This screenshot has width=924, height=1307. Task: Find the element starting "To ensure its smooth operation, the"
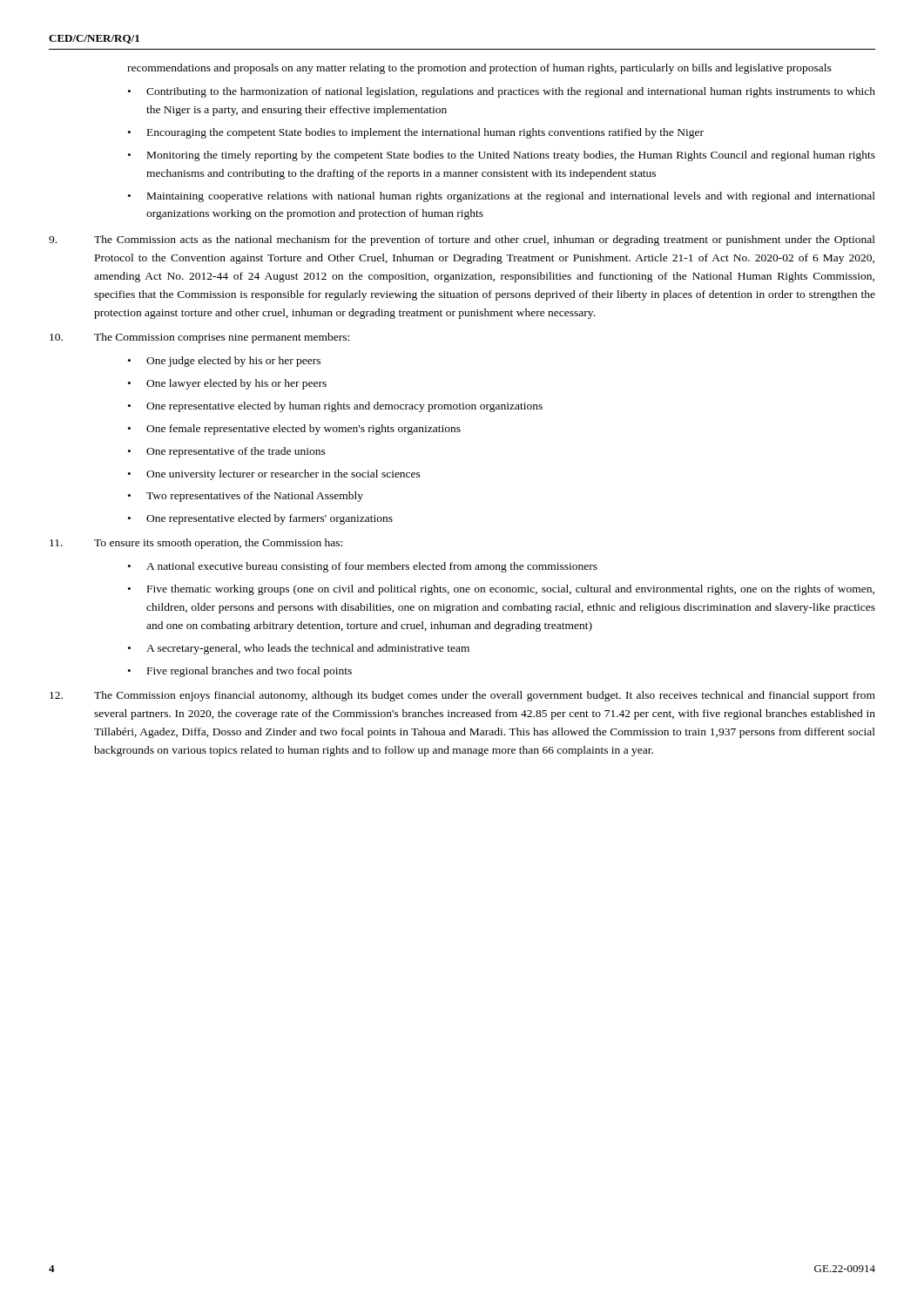pyautogui.click(x=196, y=544)
